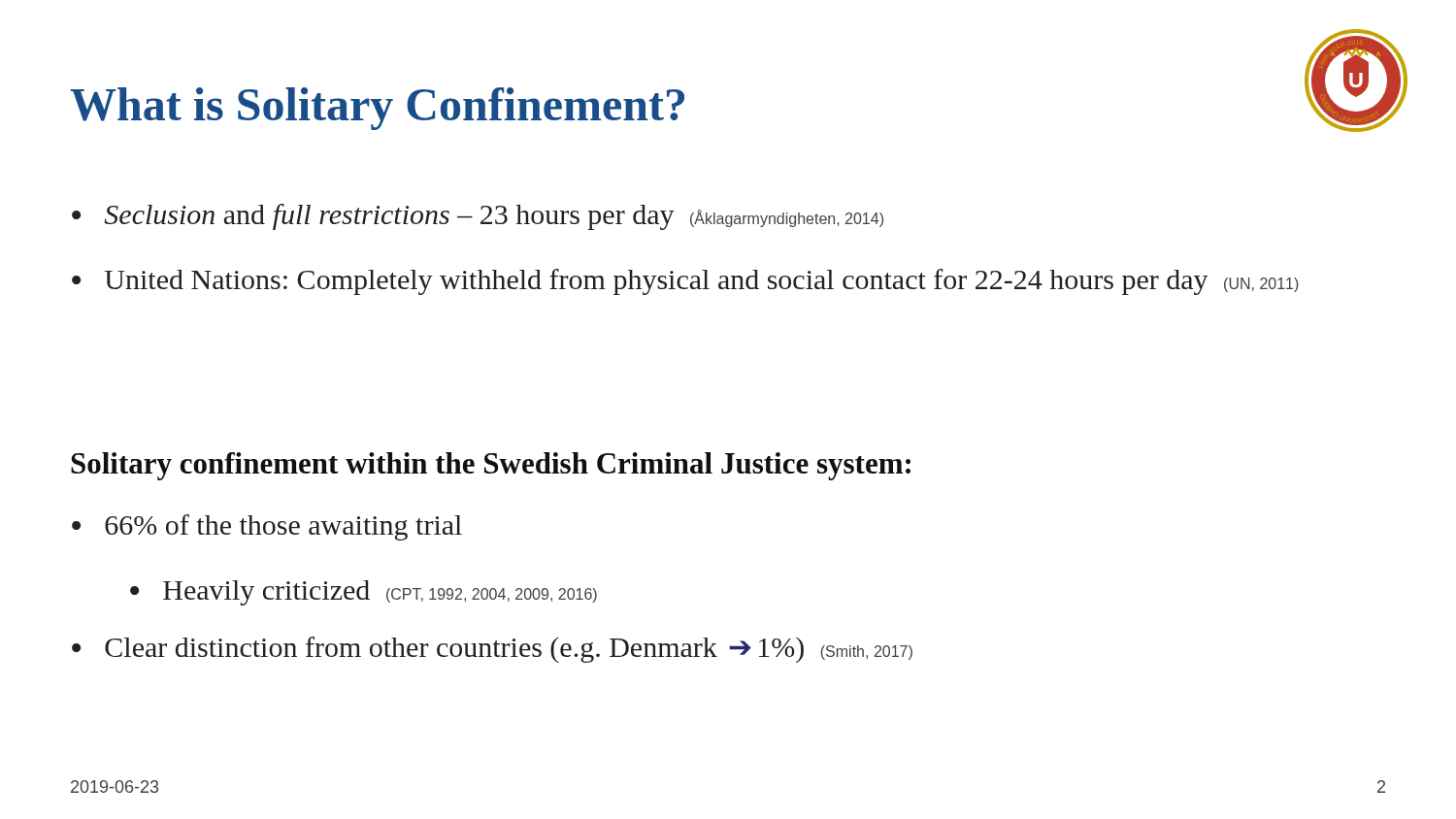1456x819 pixels.
Task: Select the passage starting "• Heavily criticized (CPT, 1992, 2004, 2009, 2016)"
Action: pyautogui.click(x=363, y=594)
